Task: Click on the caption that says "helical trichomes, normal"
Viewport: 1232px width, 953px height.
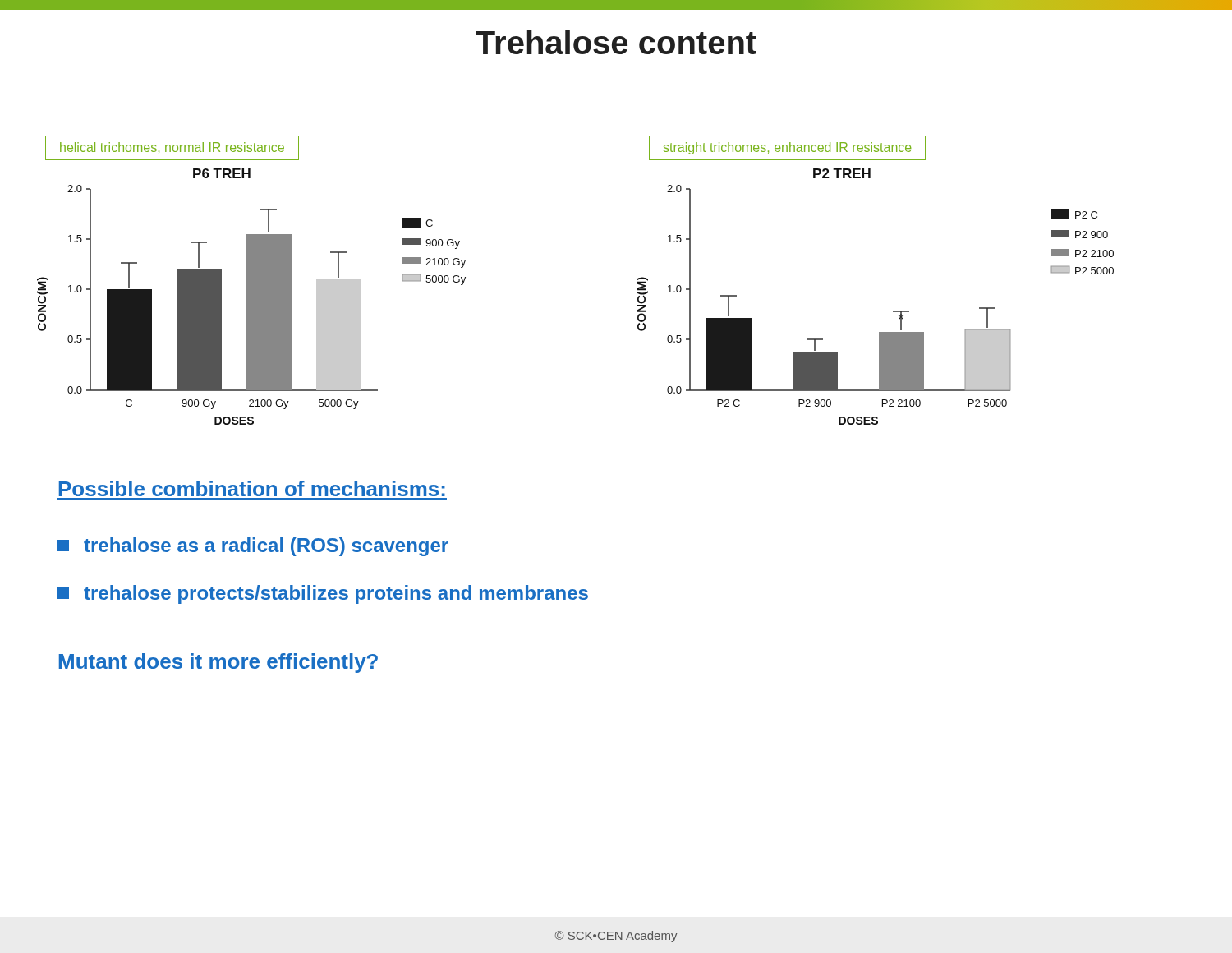Action: click(x=172, y=148)
